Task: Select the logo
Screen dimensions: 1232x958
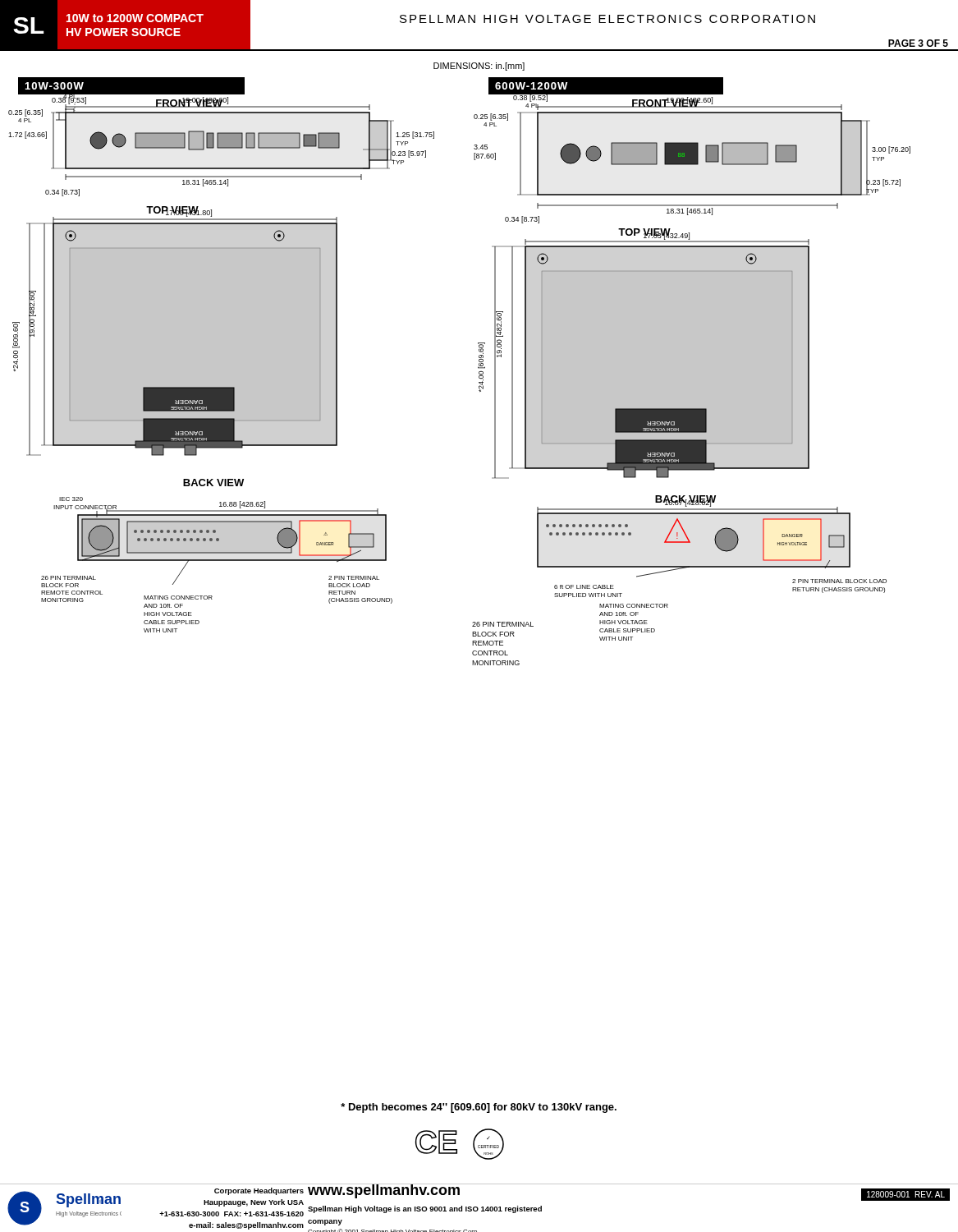Action: coord(460,1144)
